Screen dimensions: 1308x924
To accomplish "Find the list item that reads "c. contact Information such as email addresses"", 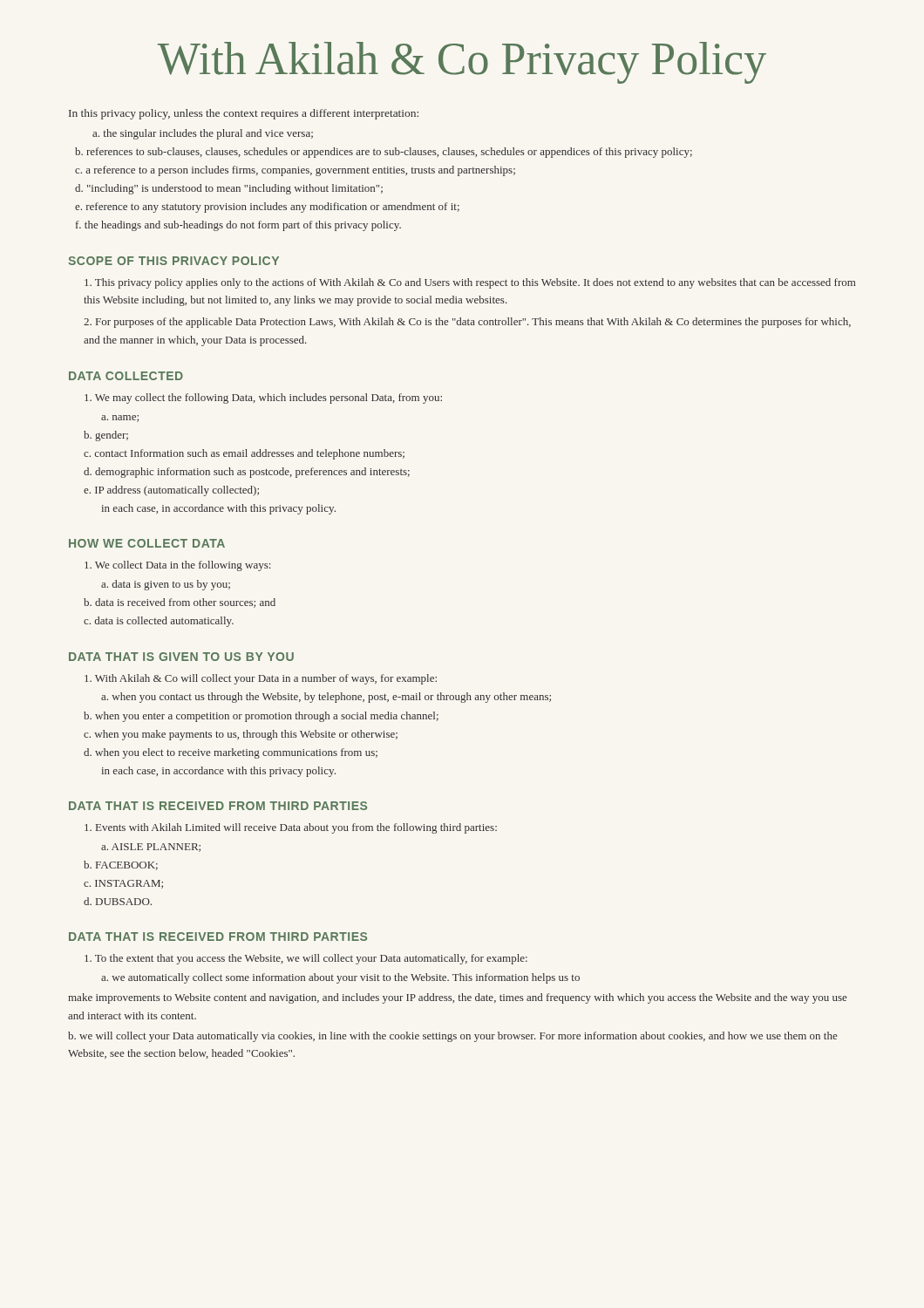I will (244, 453).
